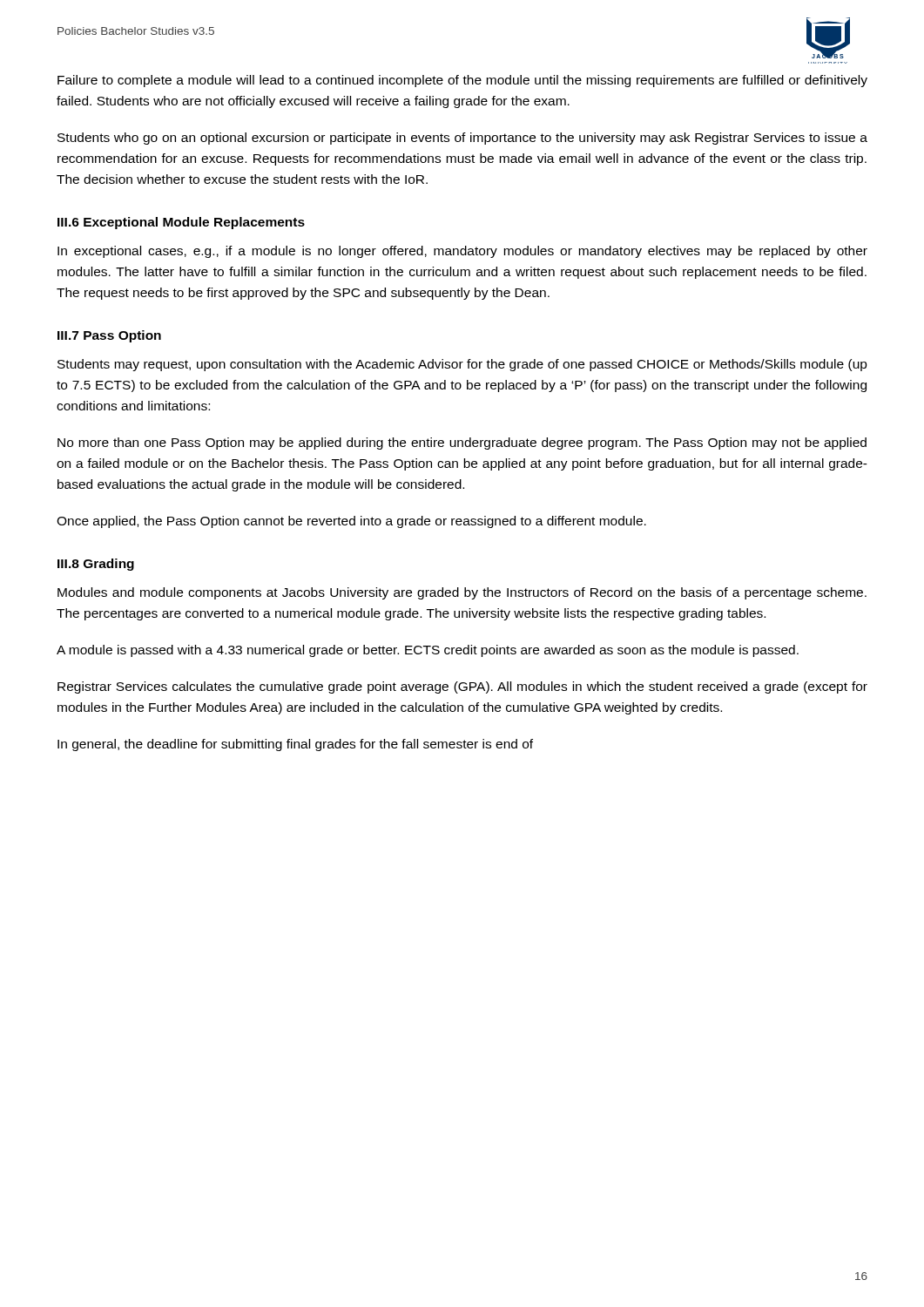Screen dimensions: 1307x924
Task: Find the region starting "III.7 Pass Option"
Action: click(109, 335)
